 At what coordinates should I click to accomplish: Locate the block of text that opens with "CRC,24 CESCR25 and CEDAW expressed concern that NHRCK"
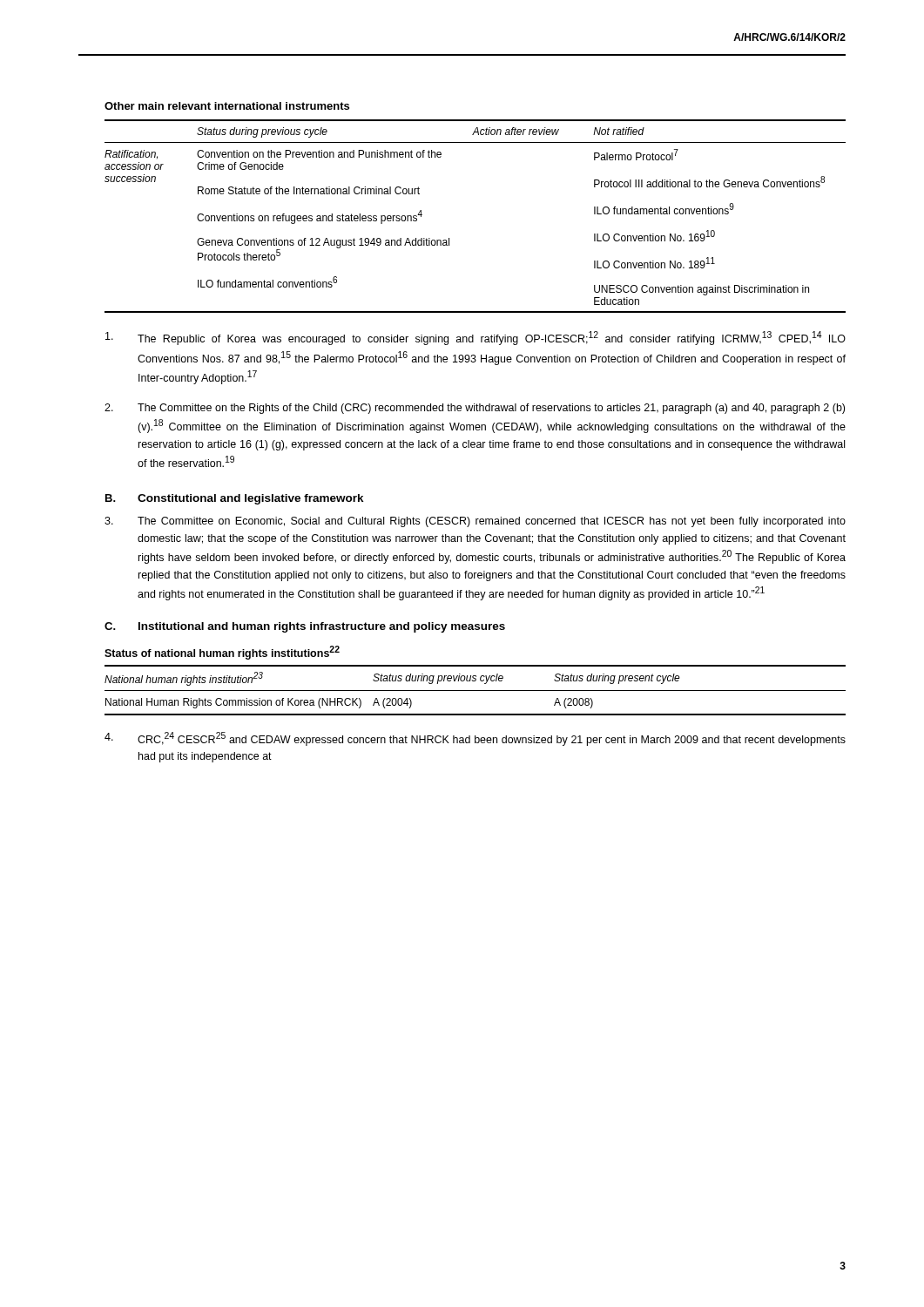click(x=475, y=747)
